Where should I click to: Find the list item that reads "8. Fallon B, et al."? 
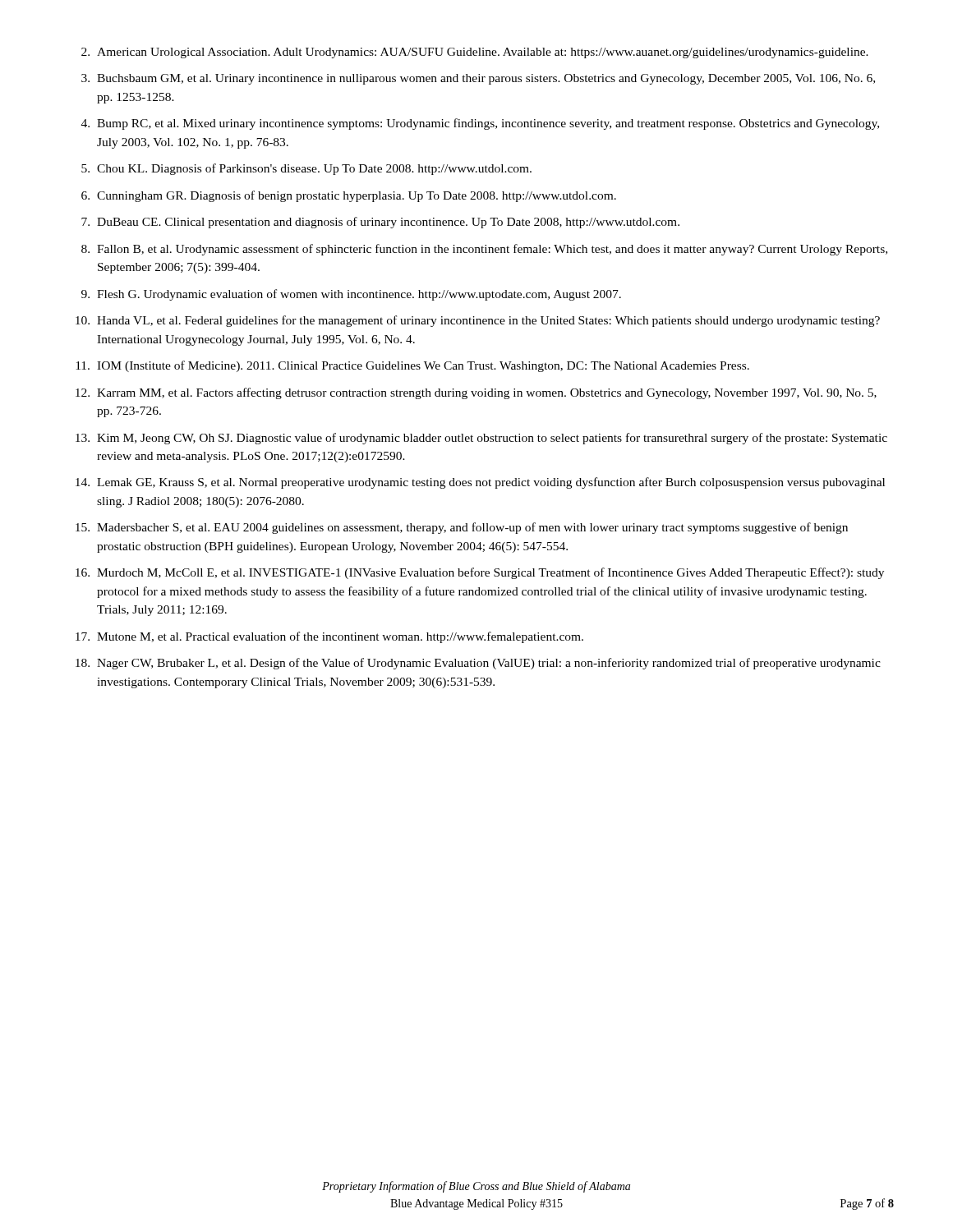pos(476,258)
